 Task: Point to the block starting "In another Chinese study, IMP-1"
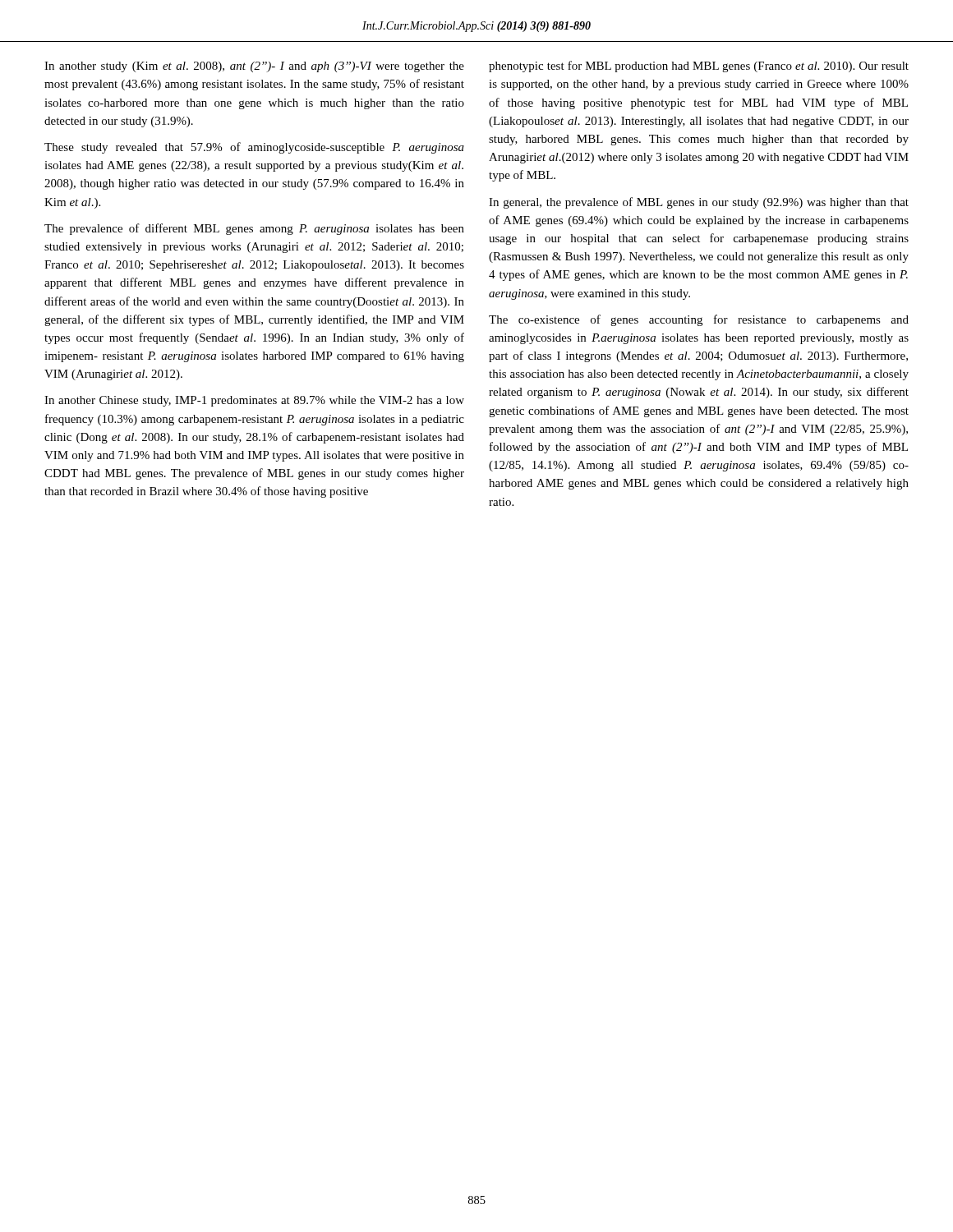[254, 446]
